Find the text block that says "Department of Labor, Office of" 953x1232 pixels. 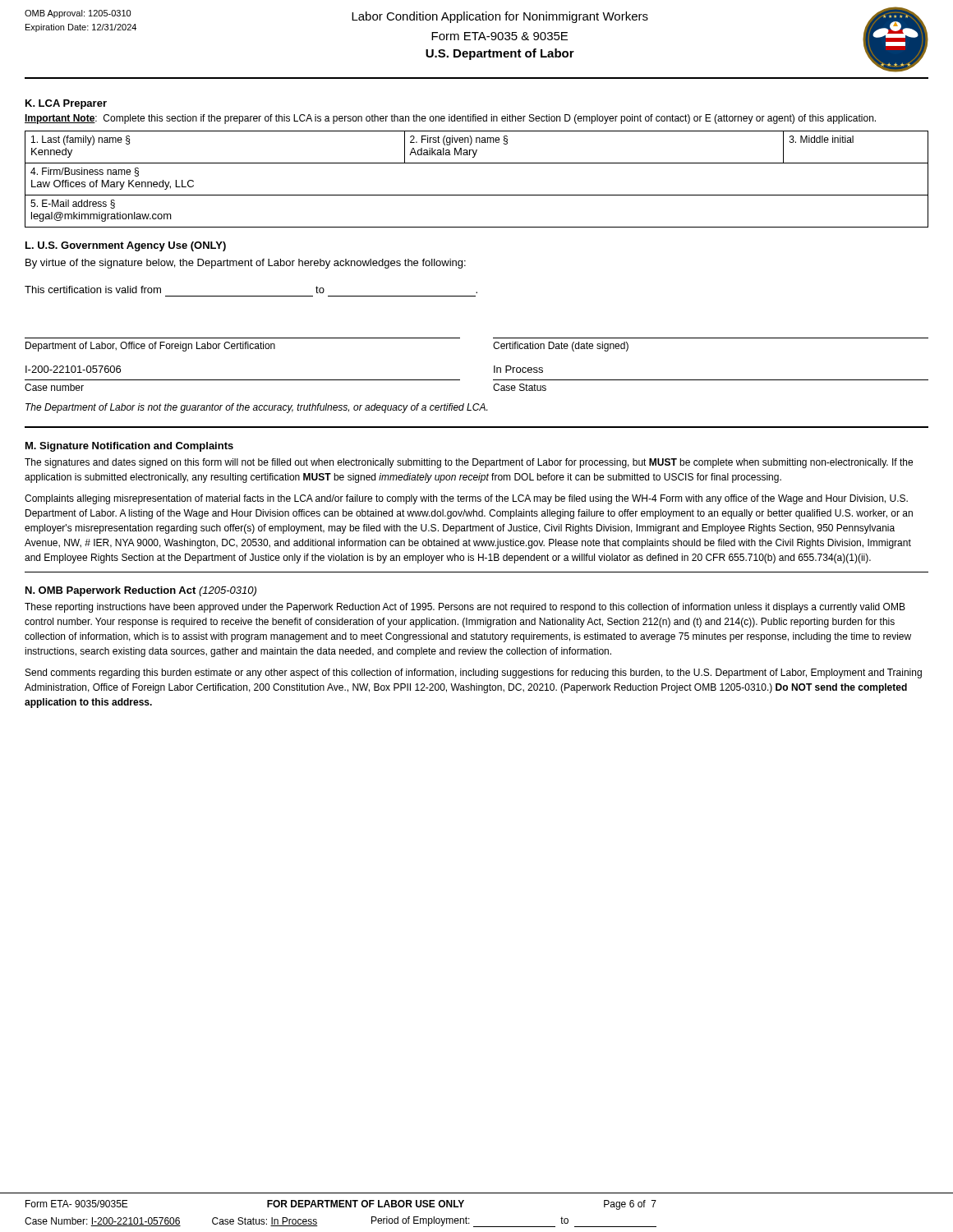tap(152, 346)
